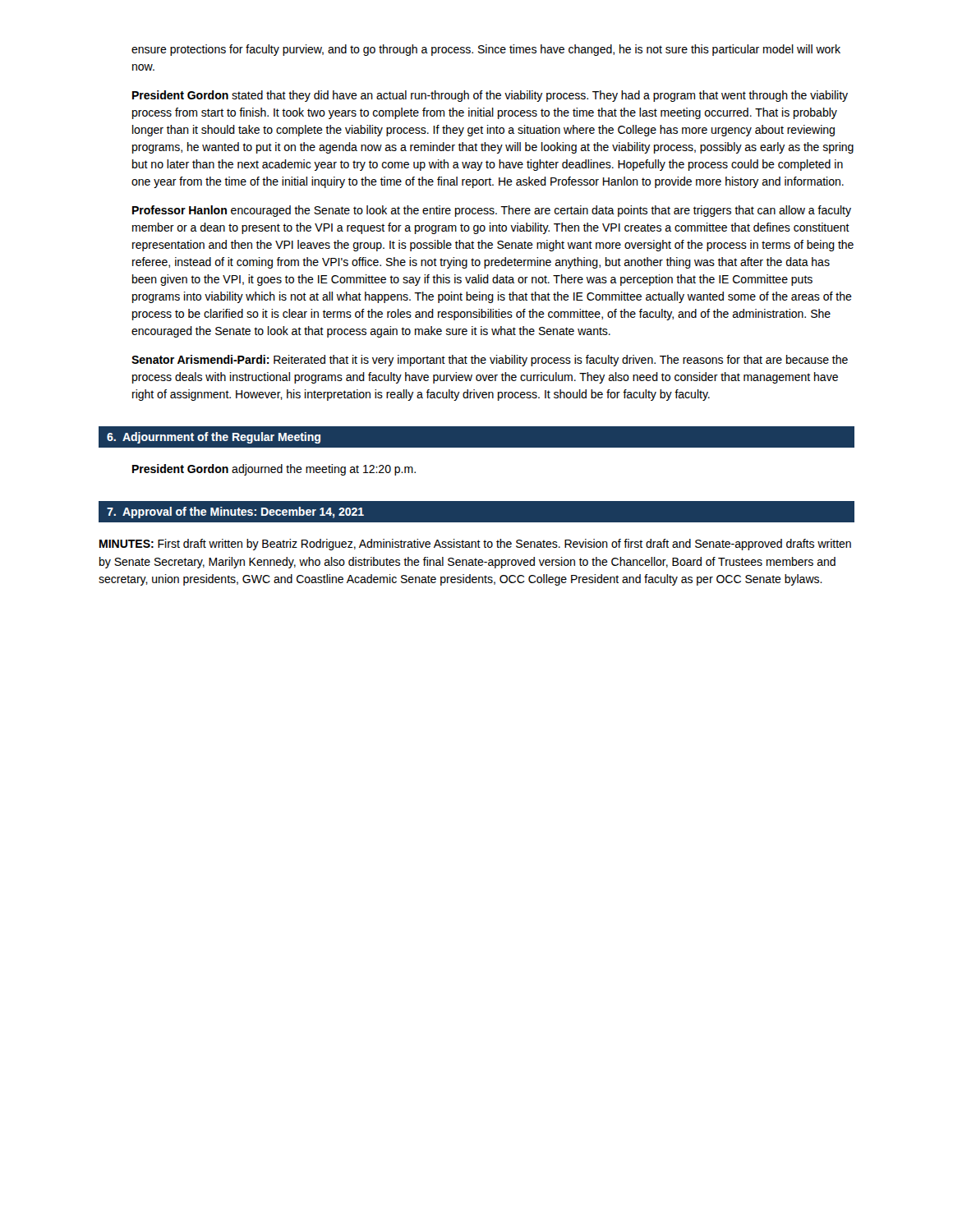Click on the text block with the text "MINUTES: First draft written by Beatriz Rodriguez, Administrative"
This screenshot has height=1232, width=953.
point(475,562)
